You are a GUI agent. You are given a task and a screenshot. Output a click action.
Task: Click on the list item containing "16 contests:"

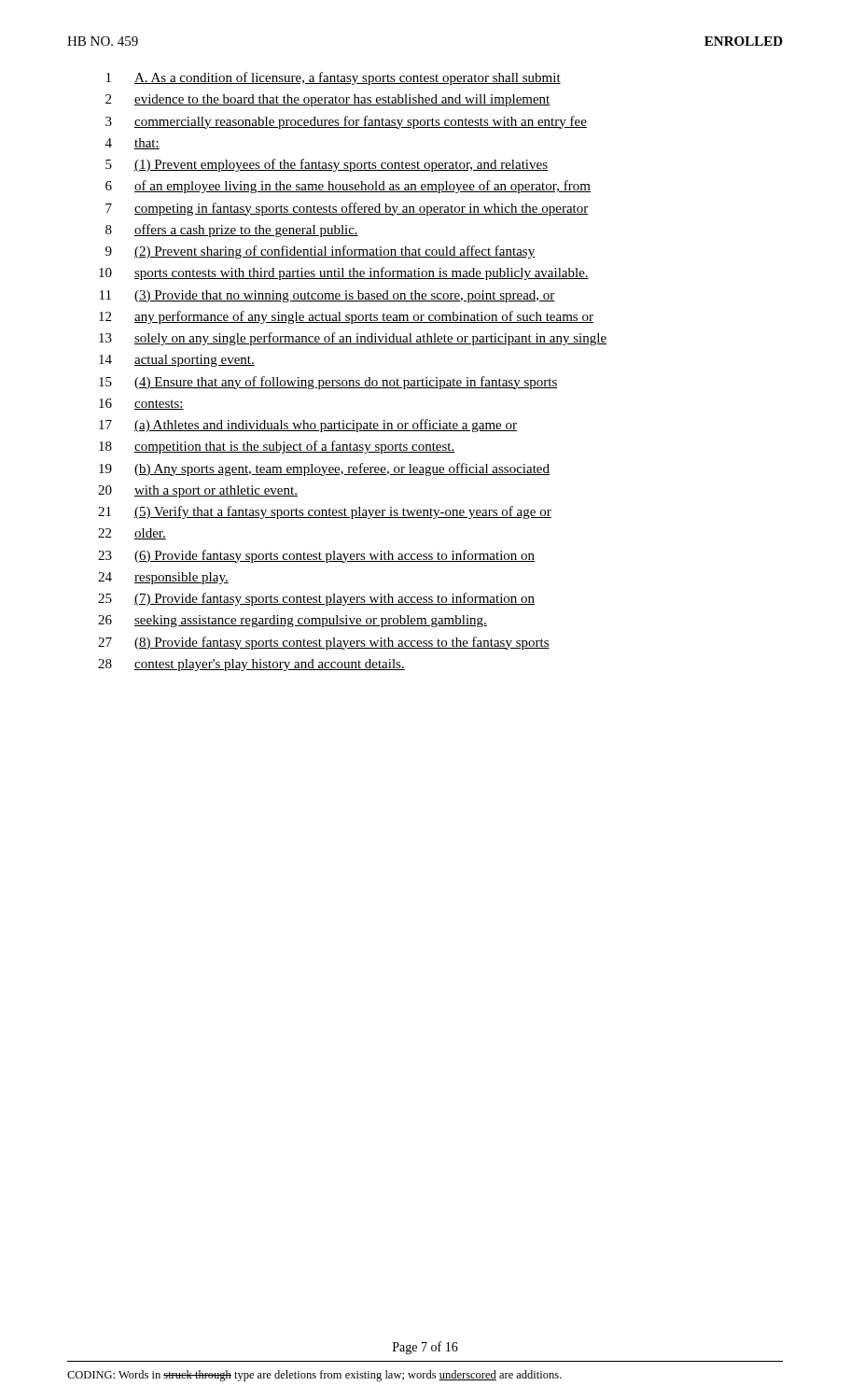coord(141,404)
